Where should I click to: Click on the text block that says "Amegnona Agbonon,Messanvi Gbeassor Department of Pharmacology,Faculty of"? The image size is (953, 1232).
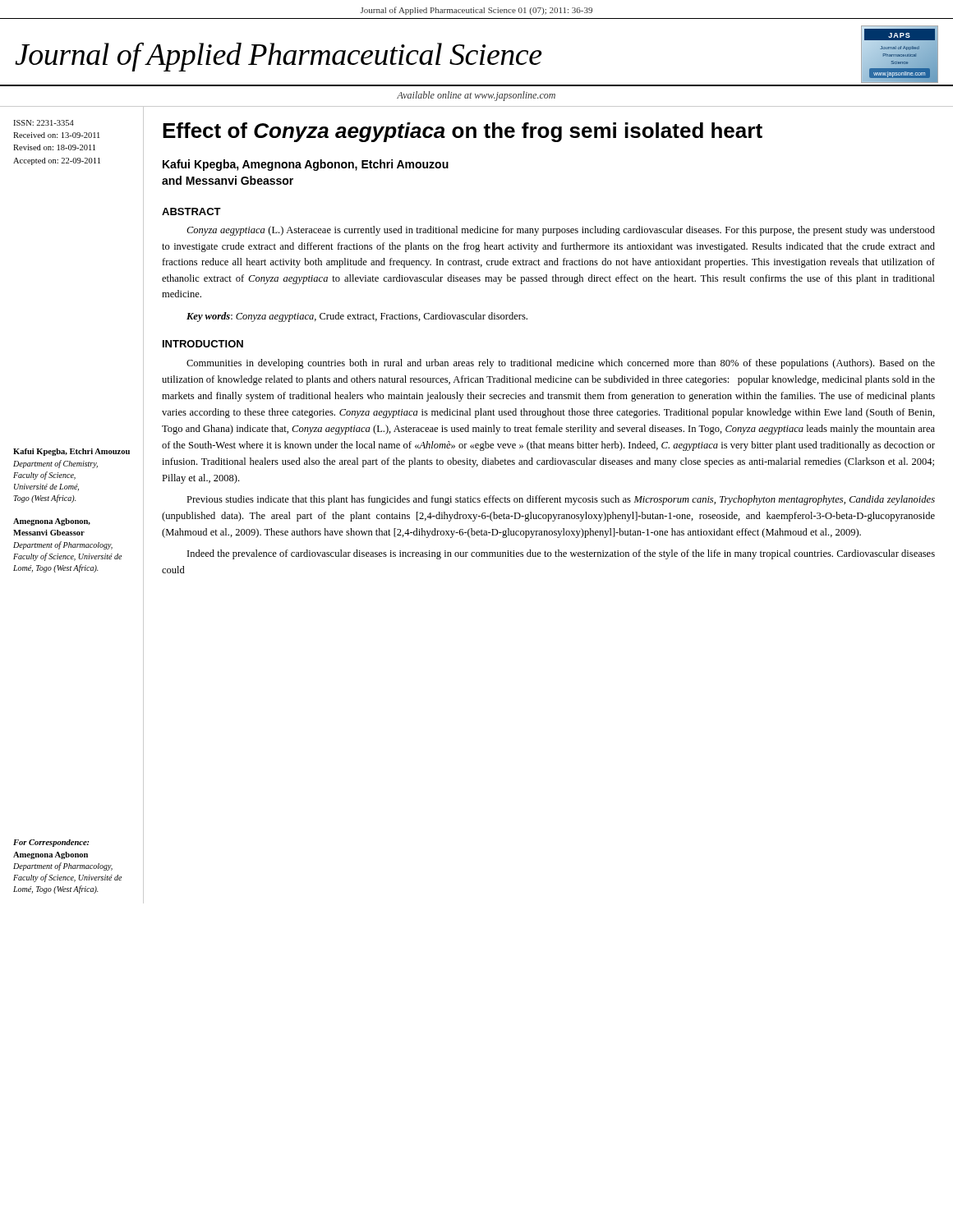pyautogui.click(x=74, y=545)
